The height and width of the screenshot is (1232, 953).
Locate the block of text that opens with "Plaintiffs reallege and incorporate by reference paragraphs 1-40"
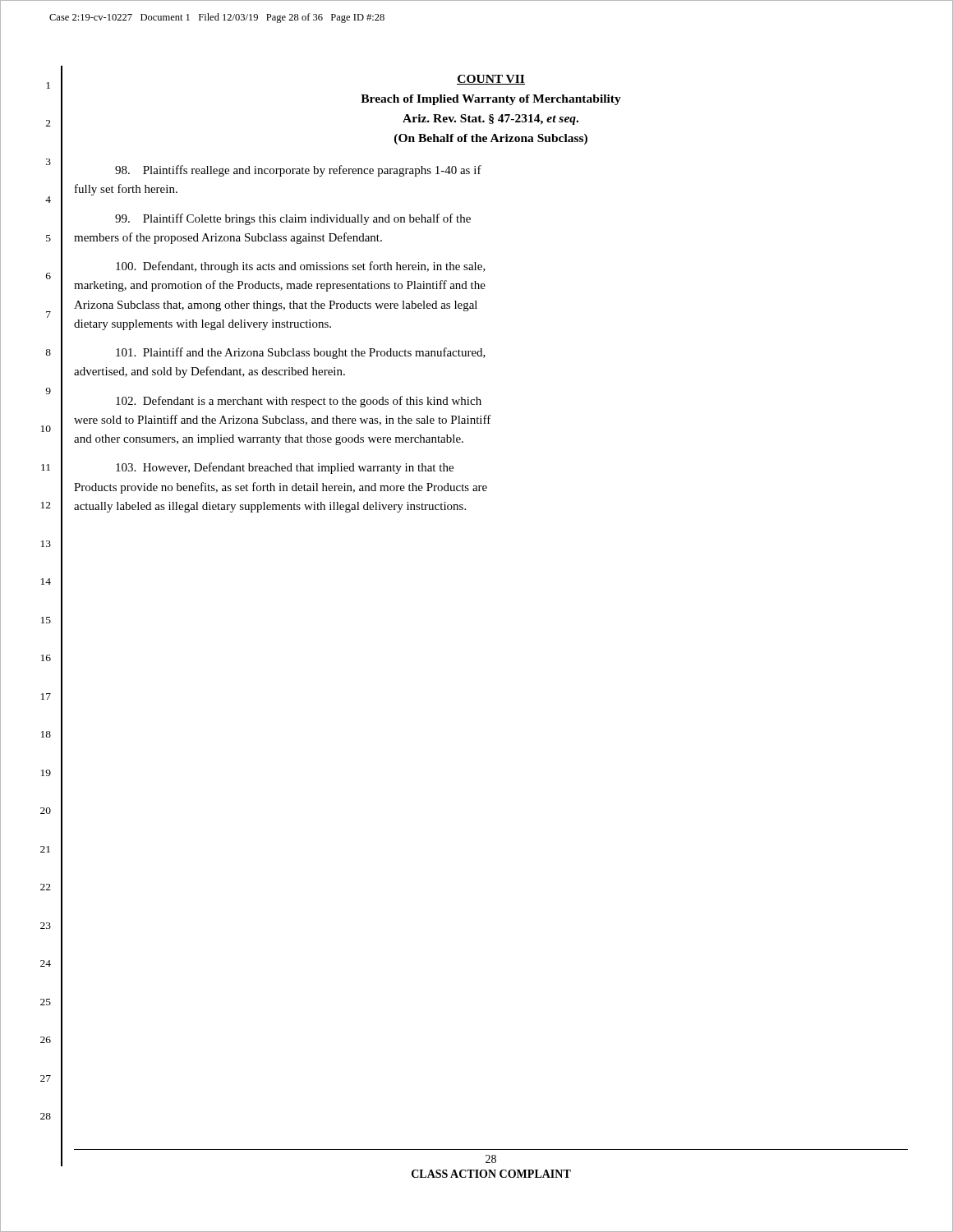tap(298, 171)
